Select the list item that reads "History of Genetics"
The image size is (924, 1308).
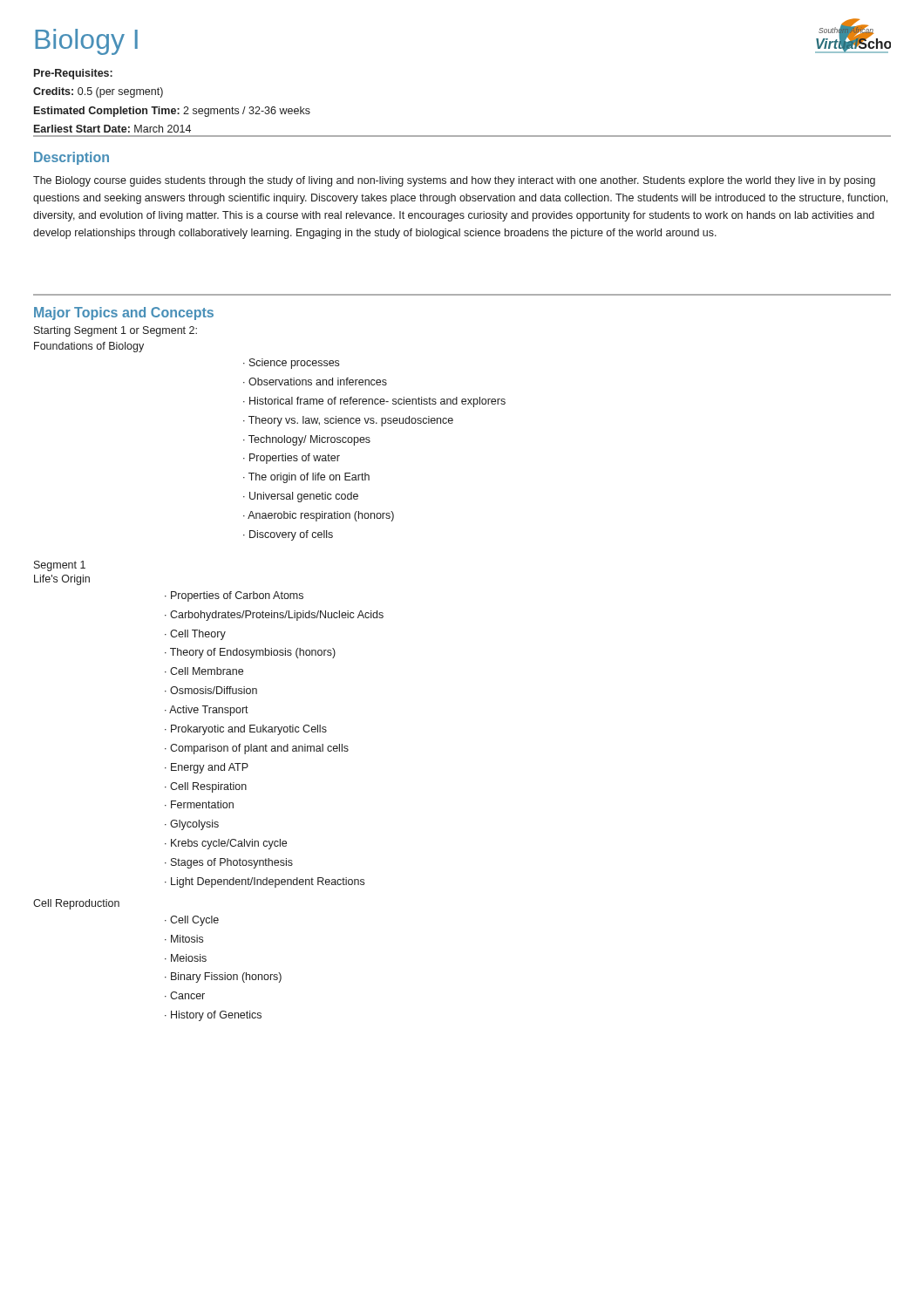(x=216, y=1015)
